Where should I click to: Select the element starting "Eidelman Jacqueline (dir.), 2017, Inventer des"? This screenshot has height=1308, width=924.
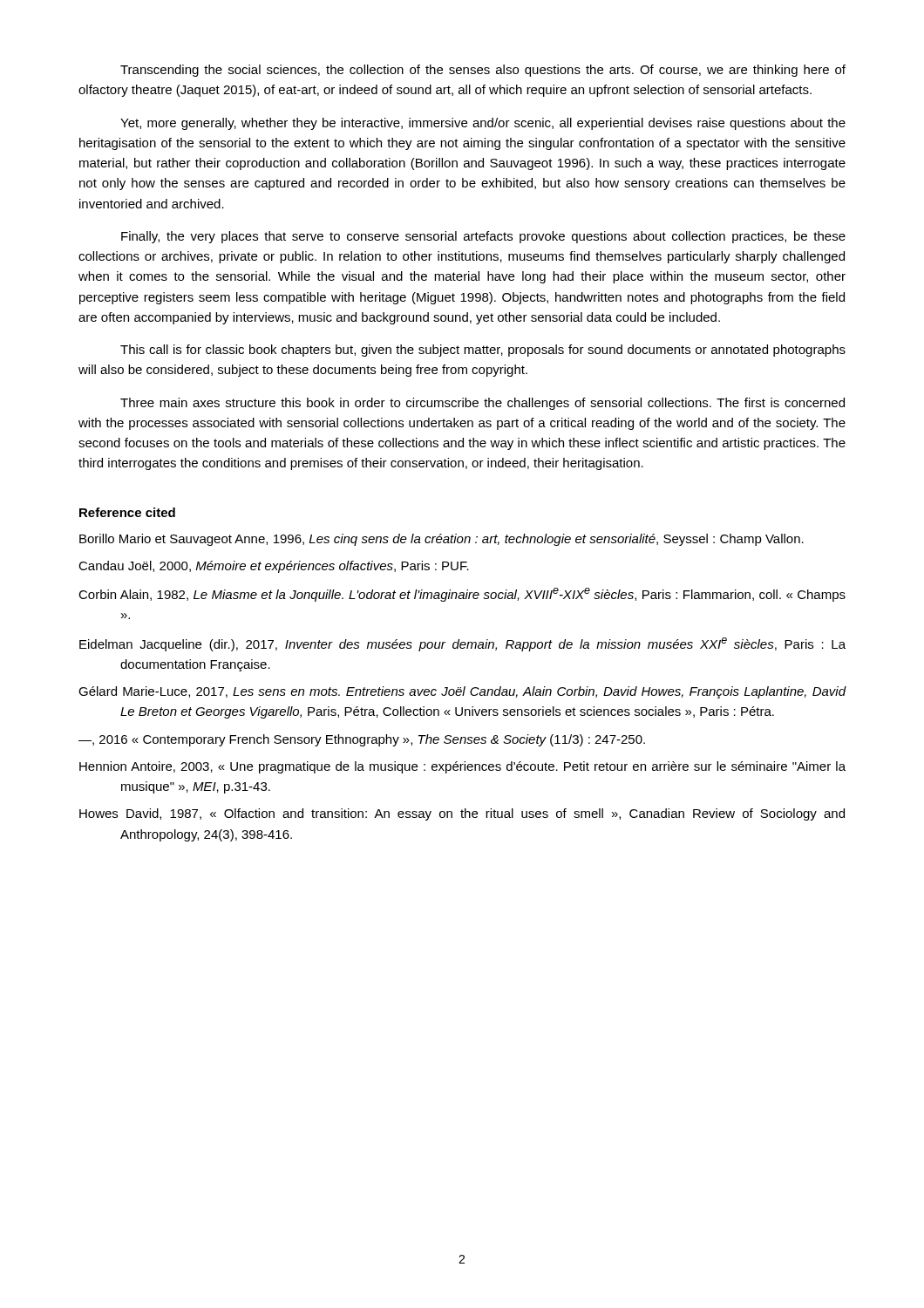tap(462, 652)
